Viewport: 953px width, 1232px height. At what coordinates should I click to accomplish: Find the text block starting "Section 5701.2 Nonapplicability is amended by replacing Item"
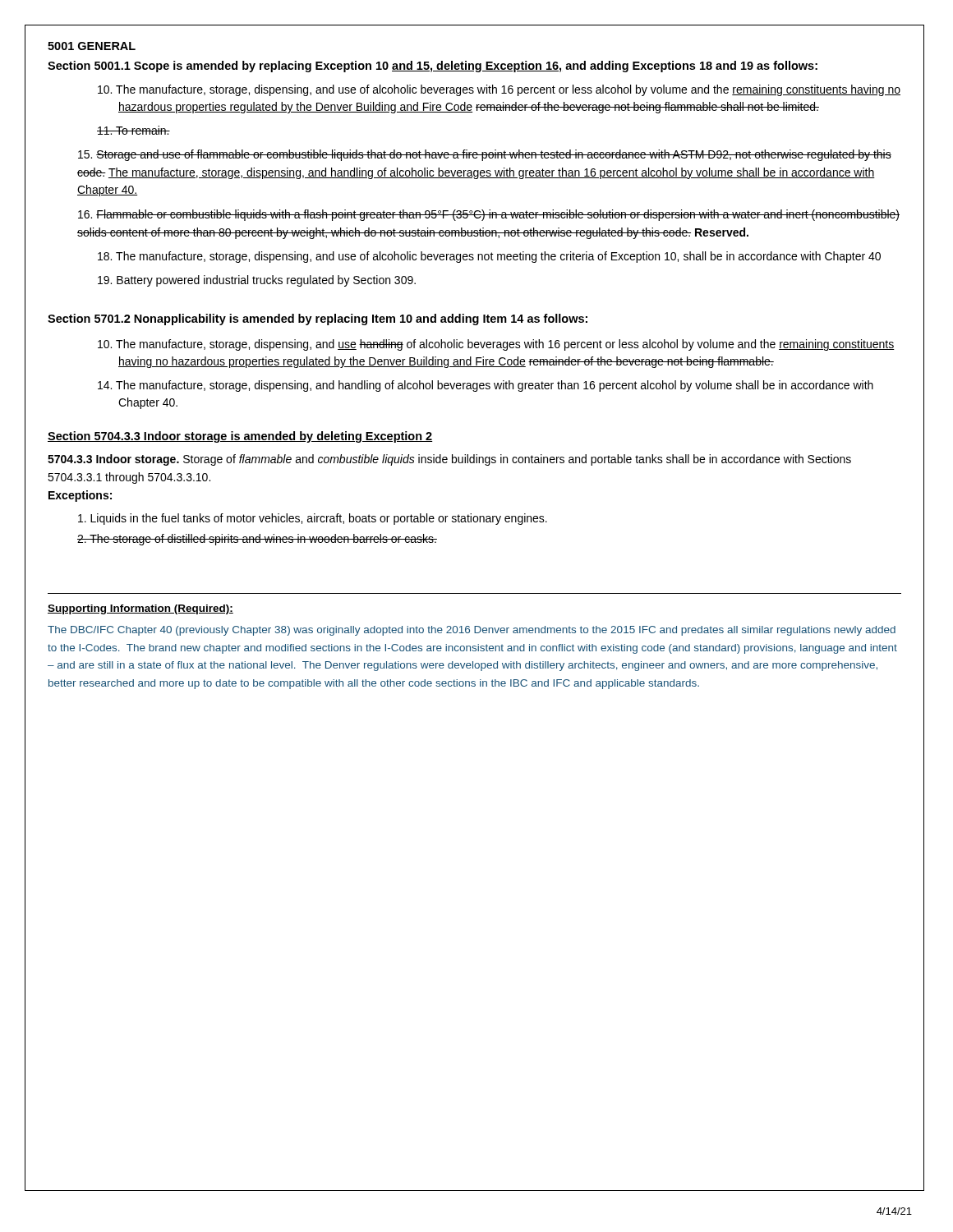pos(318,319)
